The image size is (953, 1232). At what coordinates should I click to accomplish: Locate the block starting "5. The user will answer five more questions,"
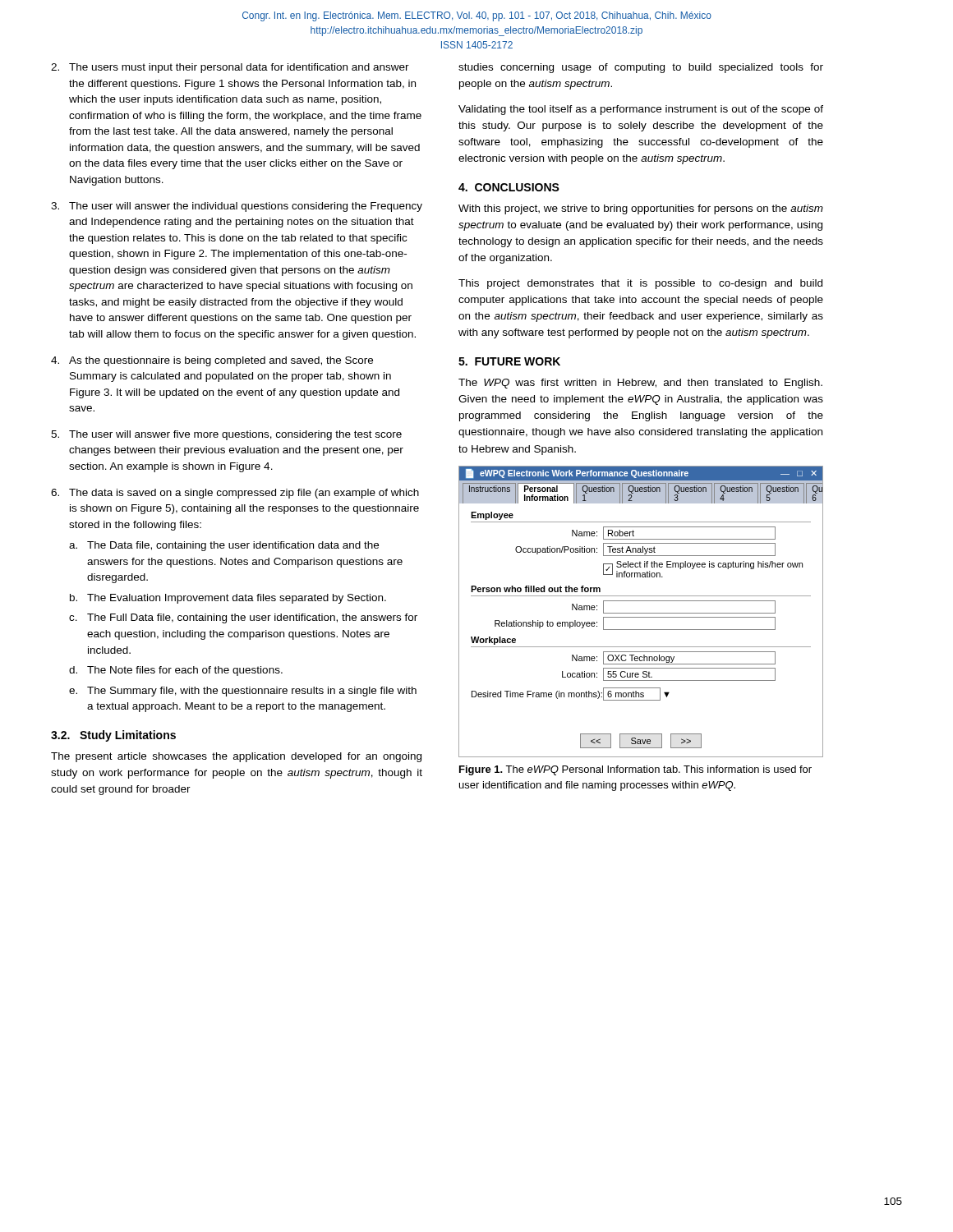pos(237,450)
